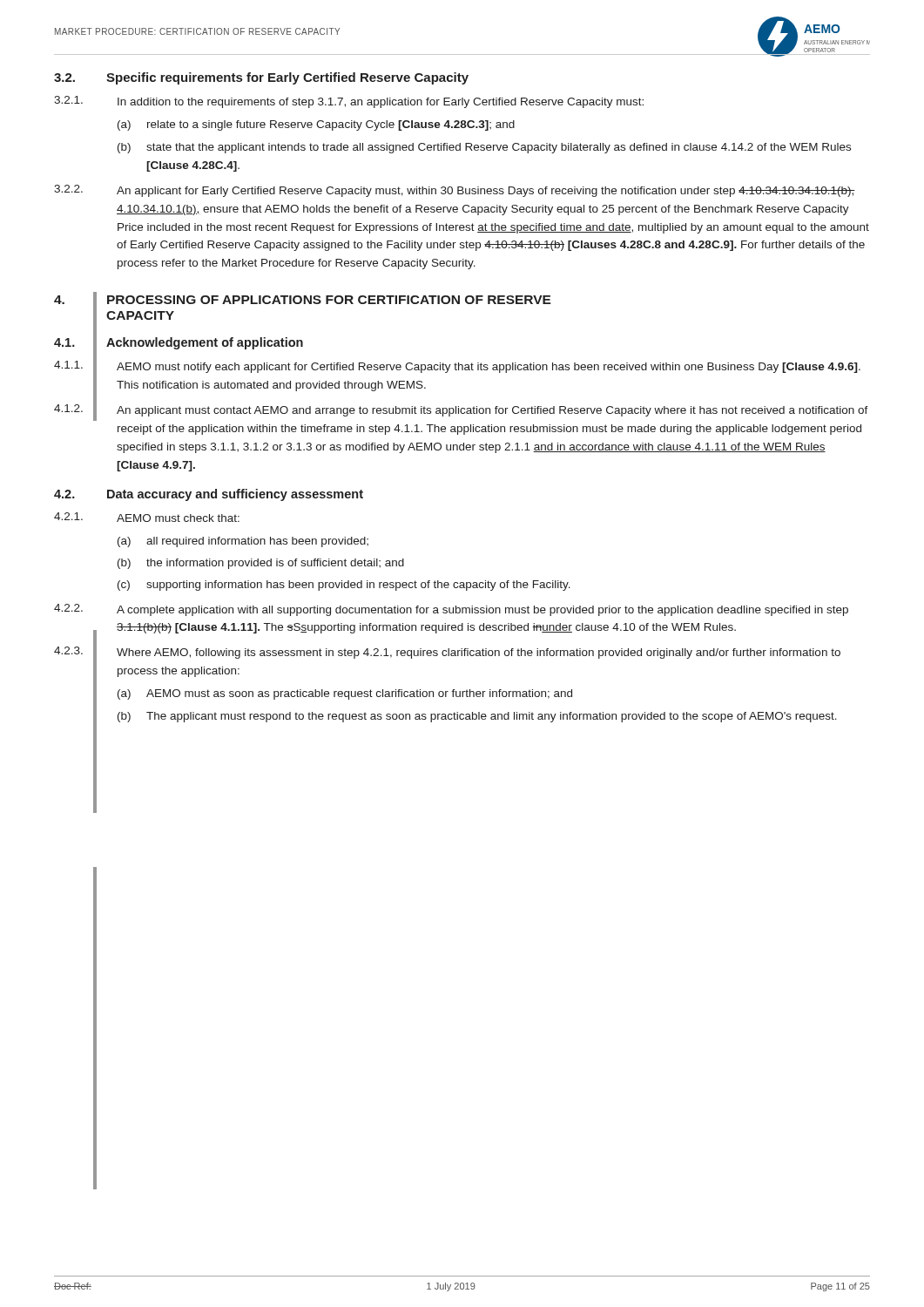
Task: Locate a logo
Action: click(x=813, y=38)
